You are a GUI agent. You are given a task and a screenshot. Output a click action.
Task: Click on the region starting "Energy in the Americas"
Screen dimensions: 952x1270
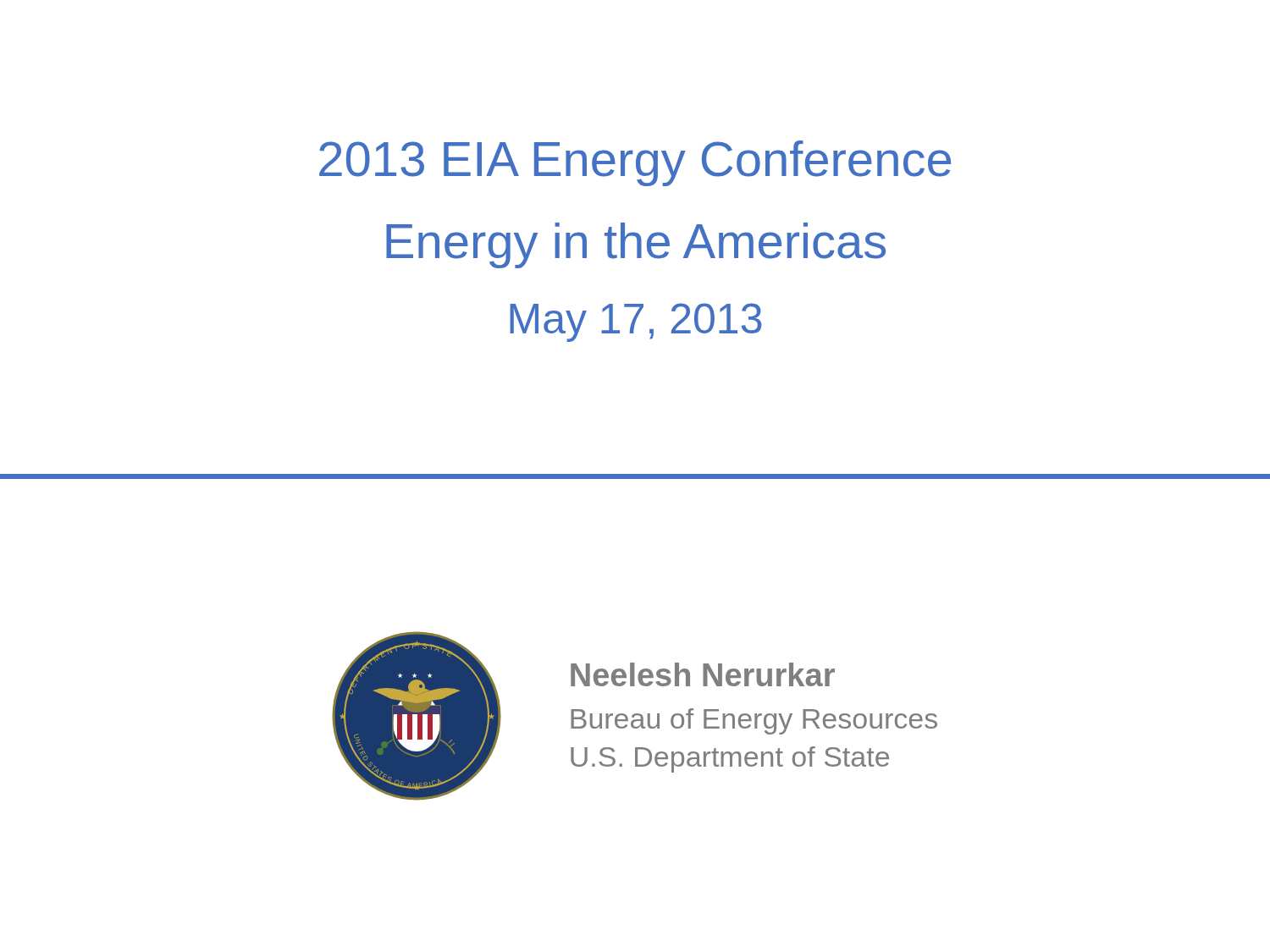(635, 241)
